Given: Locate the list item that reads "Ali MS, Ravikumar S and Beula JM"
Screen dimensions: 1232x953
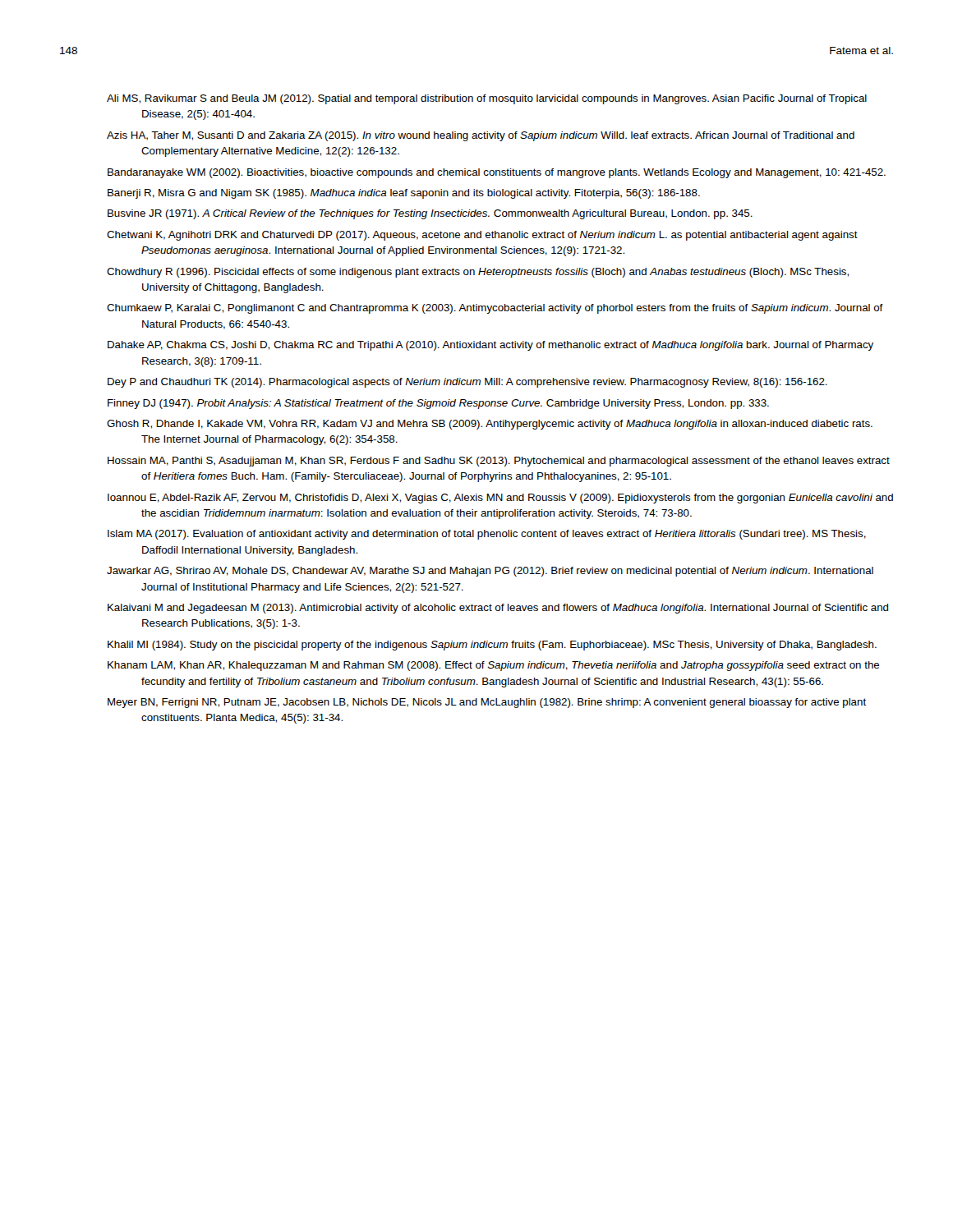Looking at the screenshot, I should pyautogui.click(x=487, y=106).
